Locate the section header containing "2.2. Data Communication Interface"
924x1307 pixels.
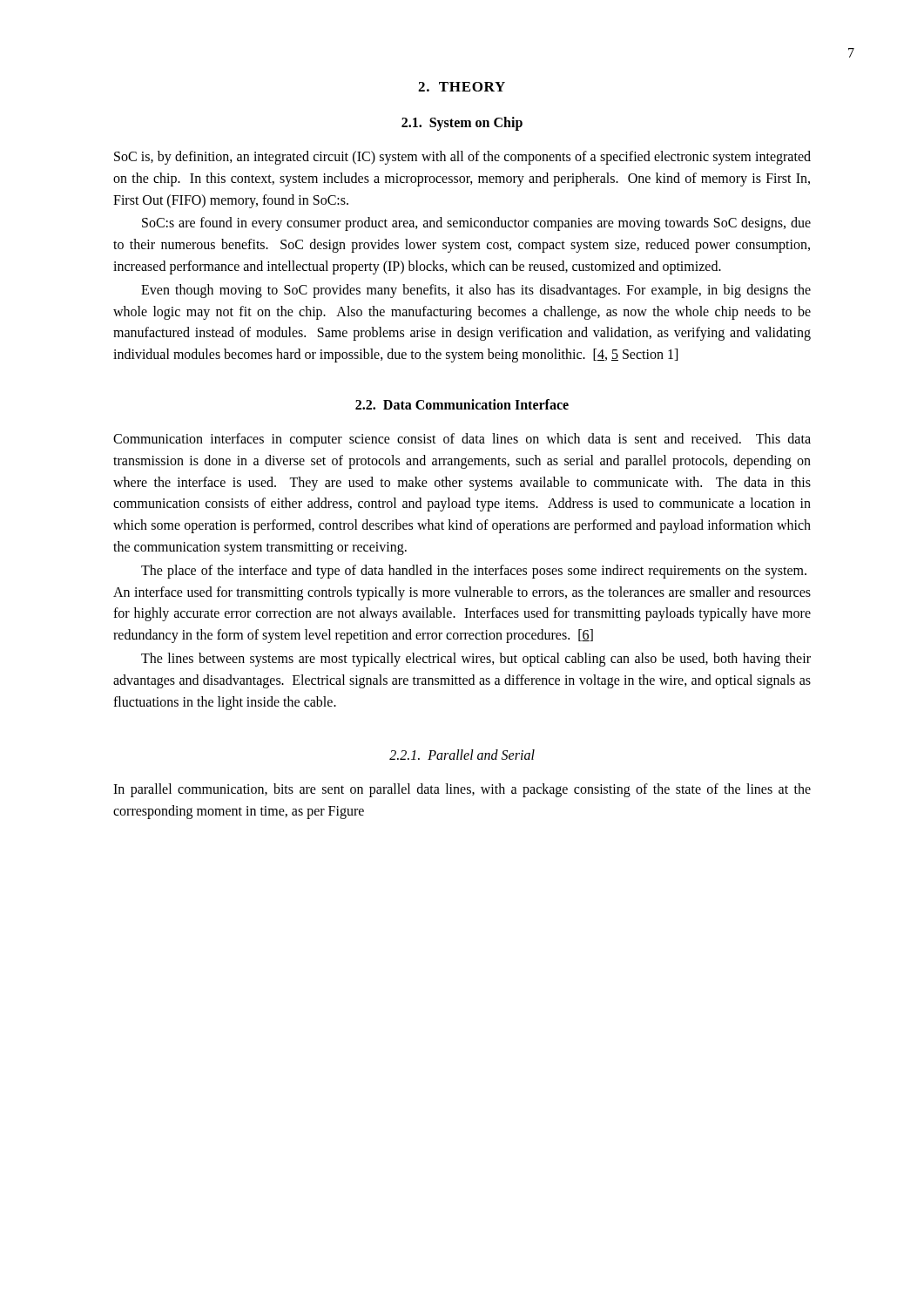click(462, 405)
